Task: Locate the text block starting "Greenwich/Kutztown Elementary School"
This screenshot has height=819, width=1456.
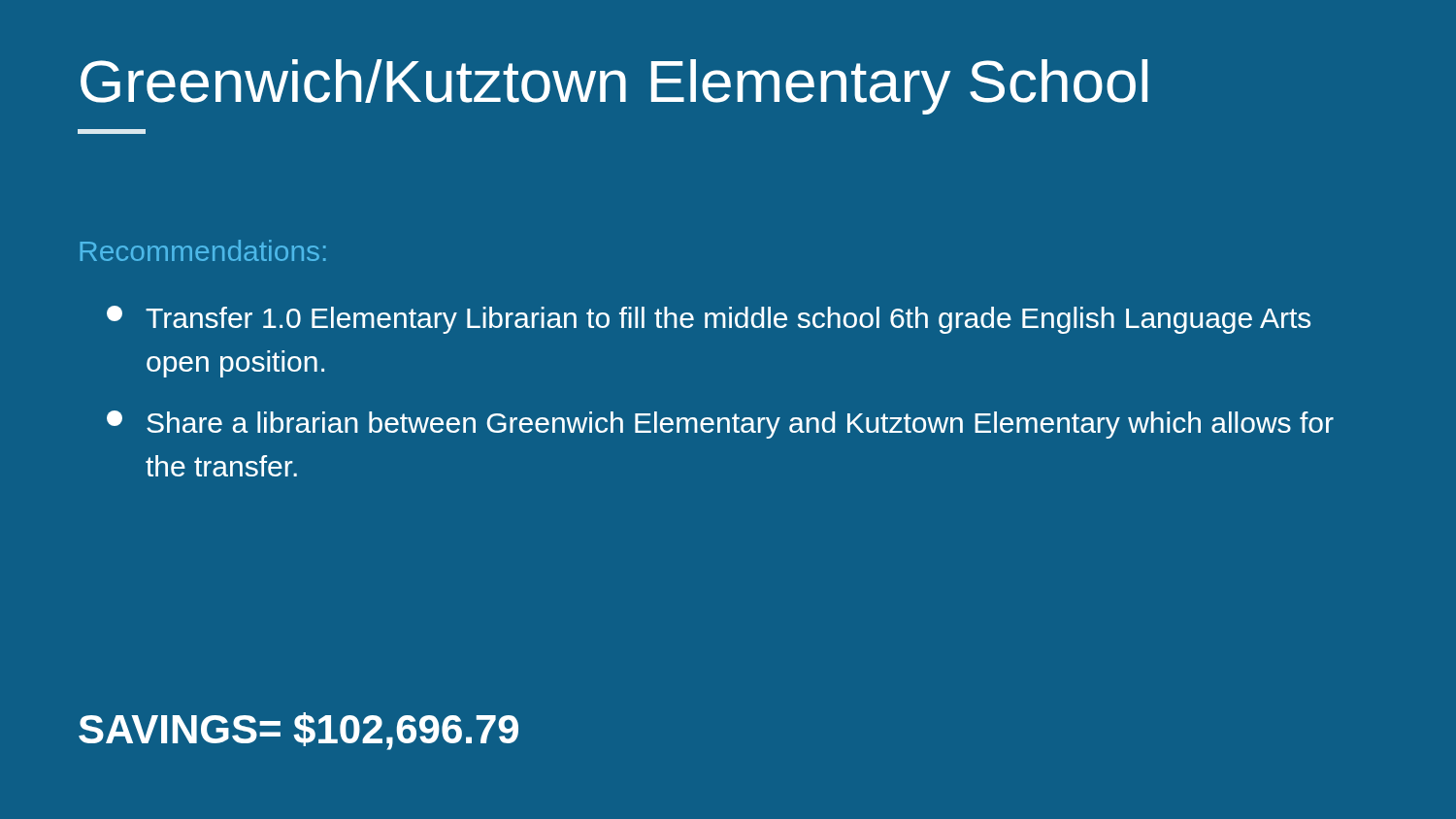Action: pyautogui.click(x=728, y=90)
